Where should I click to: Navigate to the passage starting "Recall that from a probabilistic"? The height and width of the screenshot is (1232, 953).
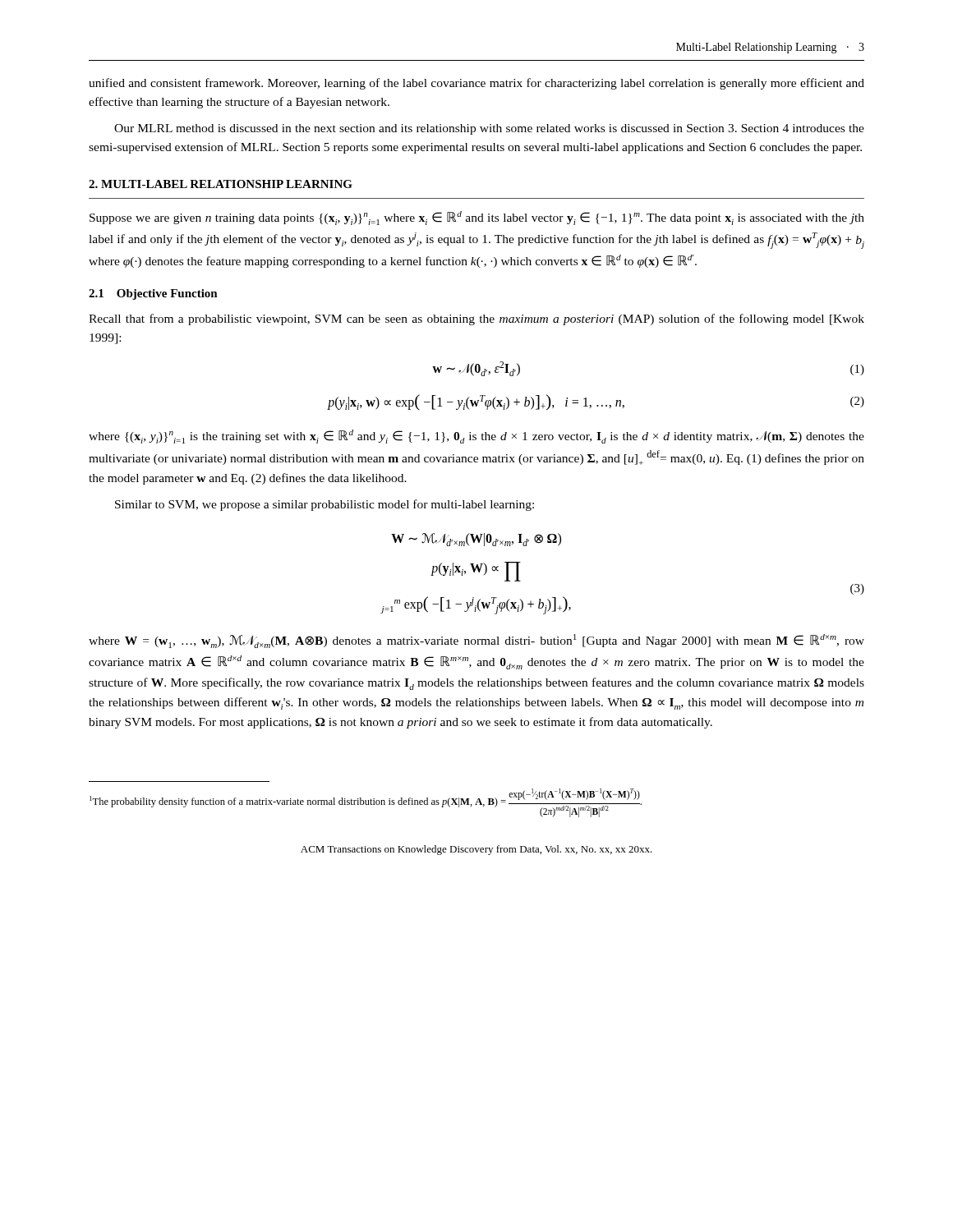[x=476, y=328]
